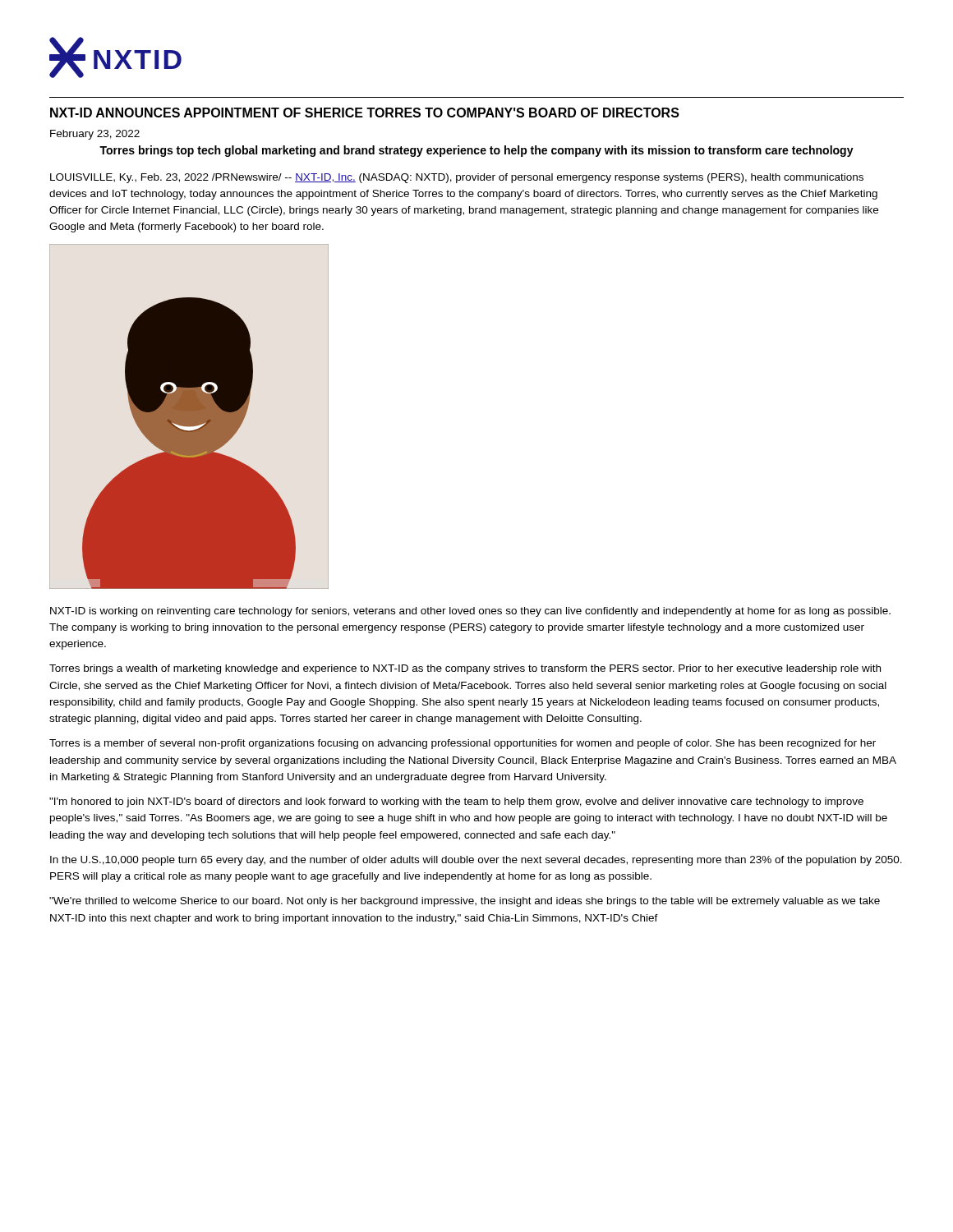Find the text starting "LOUISVILLE, Ky., Feb. 23, 2022"

pos(476,202)
